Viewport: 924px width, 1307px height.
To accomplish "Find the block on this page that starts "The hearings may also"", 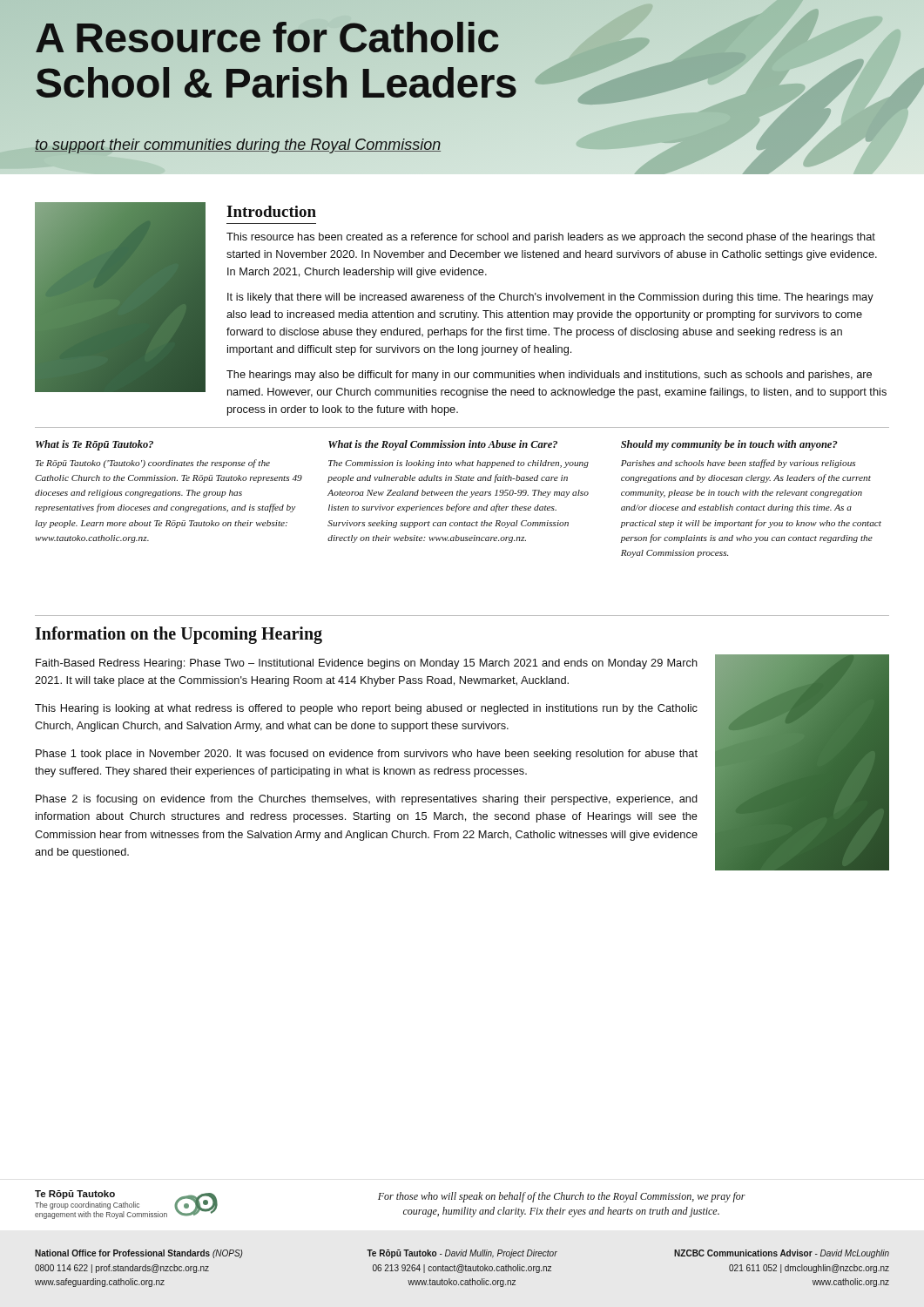I will 557,391.
